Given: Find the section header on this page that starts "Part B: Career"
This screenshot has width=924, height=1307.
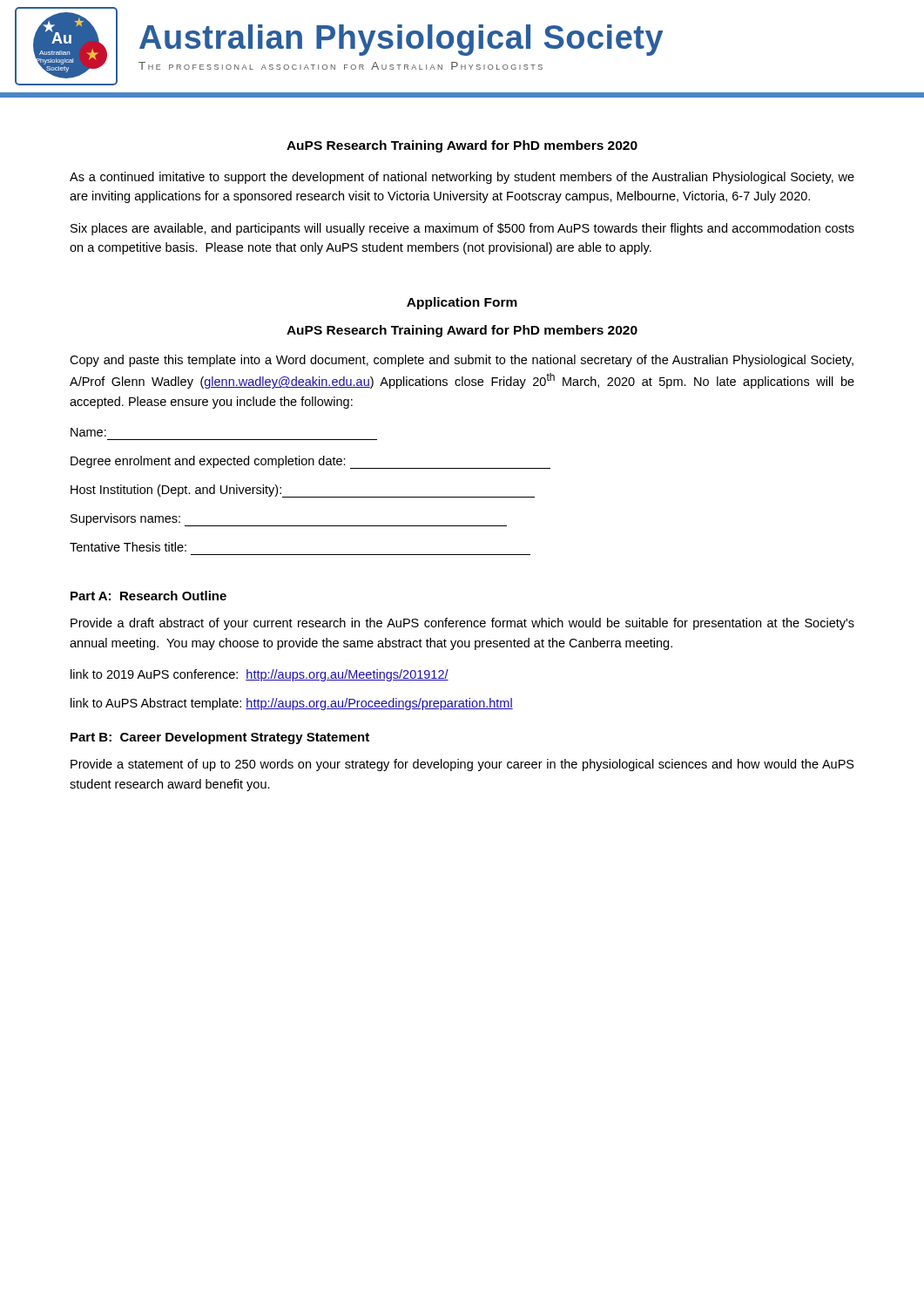Looking at the screenshot, I should coord(220,737).
